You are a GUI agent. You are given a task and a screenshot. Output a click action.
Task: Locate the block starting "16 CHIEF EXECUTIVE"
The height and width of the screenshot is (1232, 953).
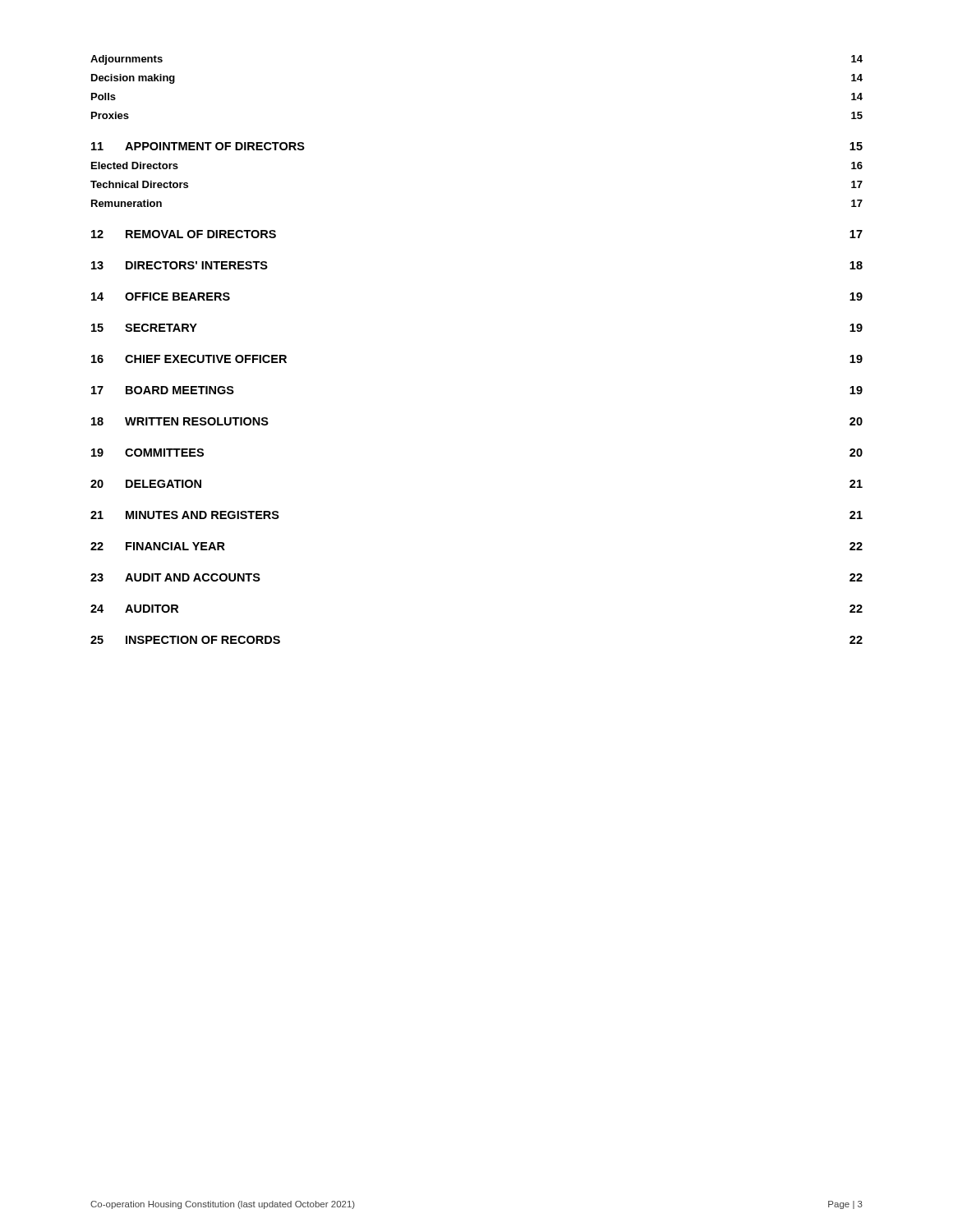(x=209, y=359)
